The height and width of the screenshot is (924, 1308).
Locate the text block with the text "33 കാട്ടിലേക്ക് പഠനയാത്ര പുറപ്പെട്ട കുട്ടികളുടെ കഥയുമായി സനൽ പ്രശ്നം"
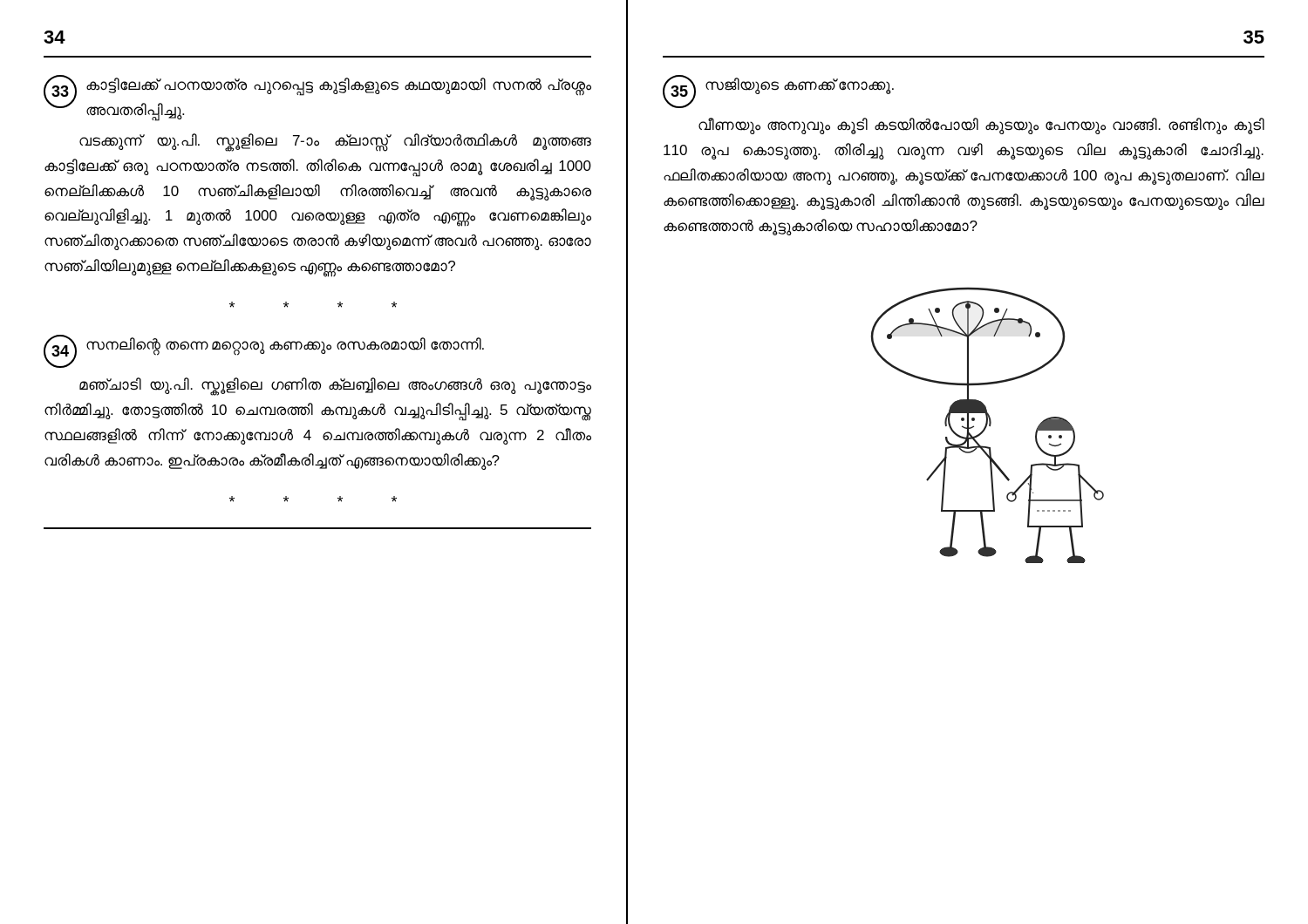[x=317, y=177]
